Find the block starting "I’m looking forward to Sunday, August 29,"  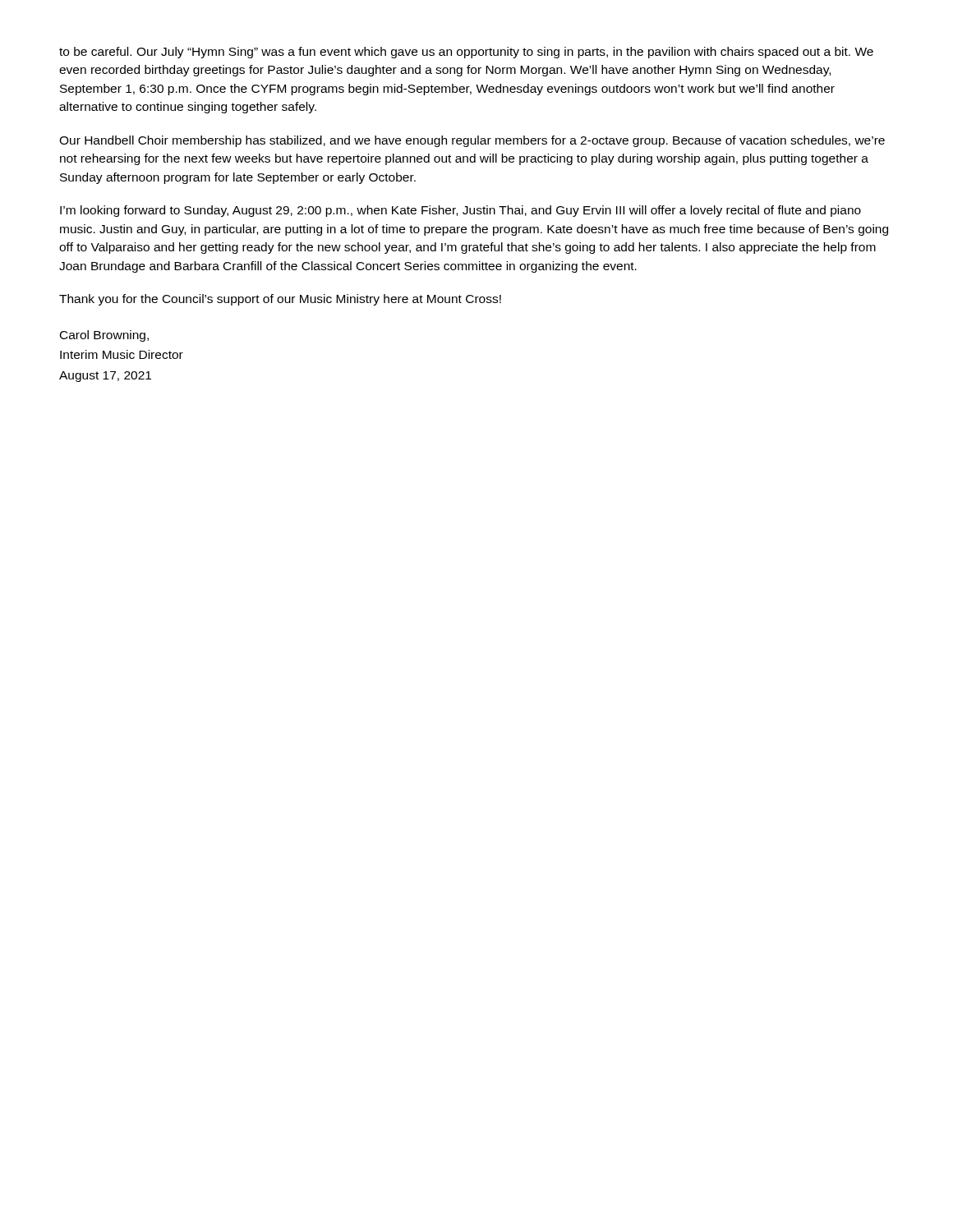pos(474,238)
